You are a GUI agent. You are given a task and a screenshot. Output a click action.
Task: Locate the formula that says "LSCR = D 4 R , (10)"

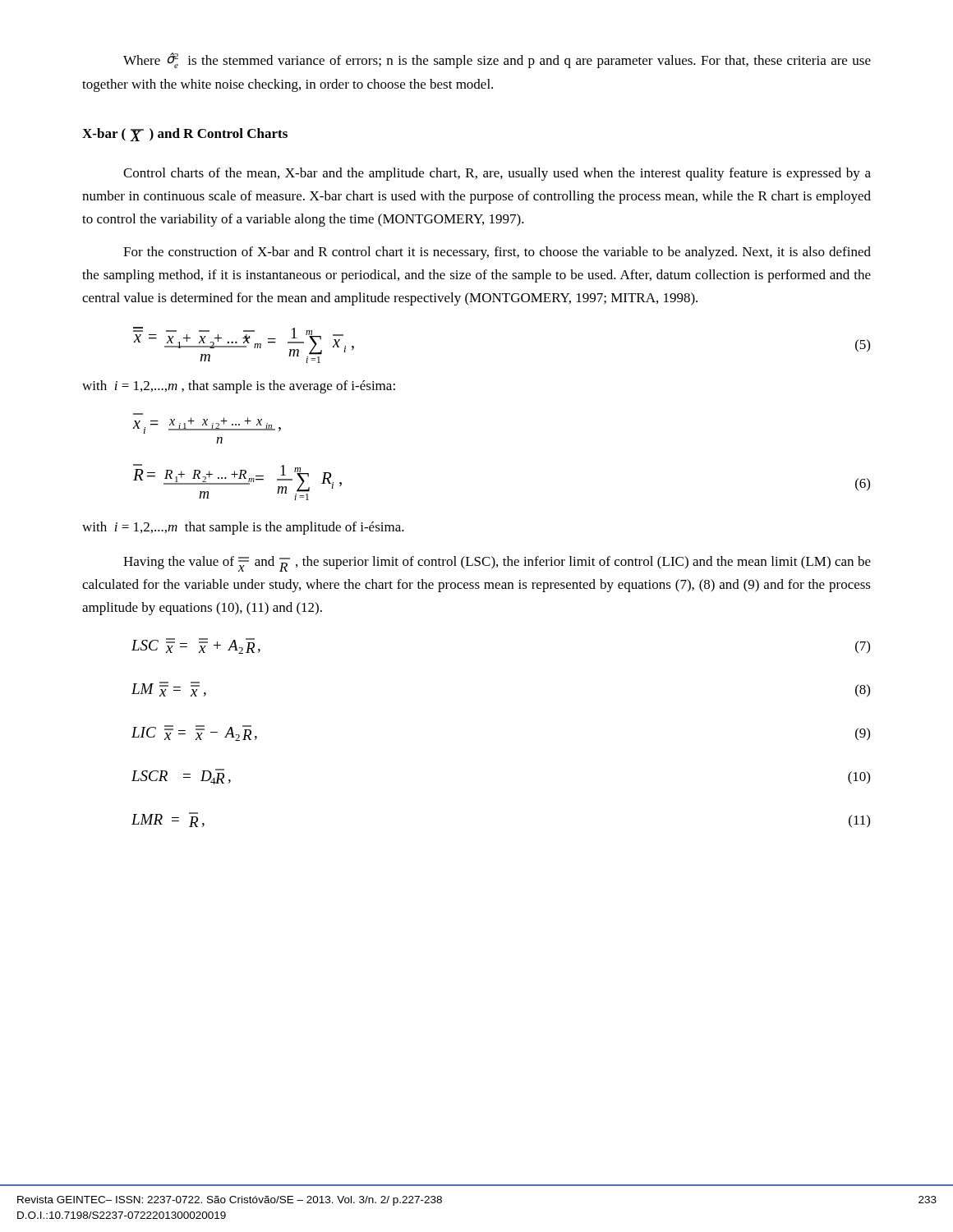coord(157,778)
